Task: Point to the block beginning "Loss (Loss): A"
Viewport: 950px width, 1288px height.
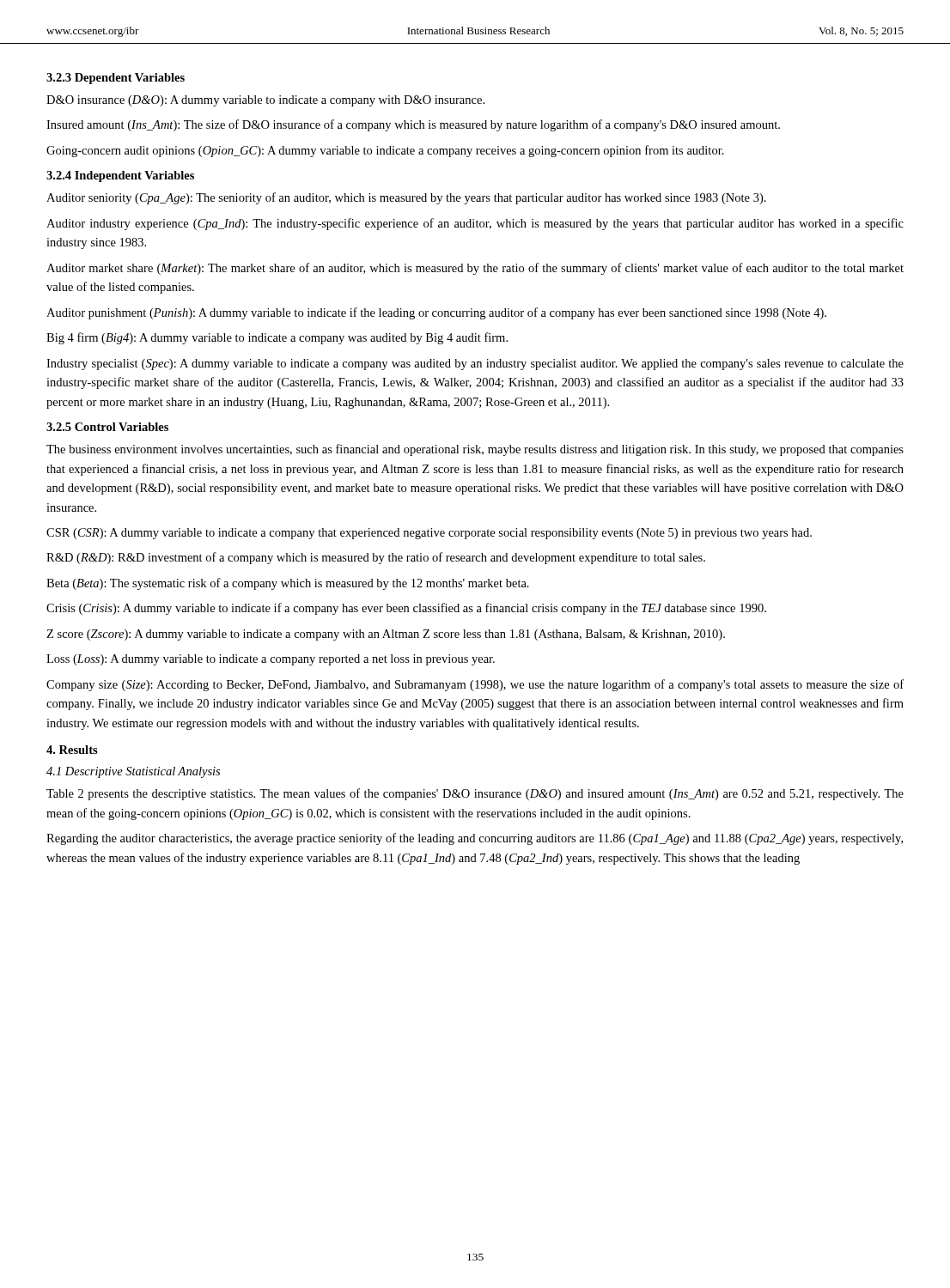Action: click(271, 659)
